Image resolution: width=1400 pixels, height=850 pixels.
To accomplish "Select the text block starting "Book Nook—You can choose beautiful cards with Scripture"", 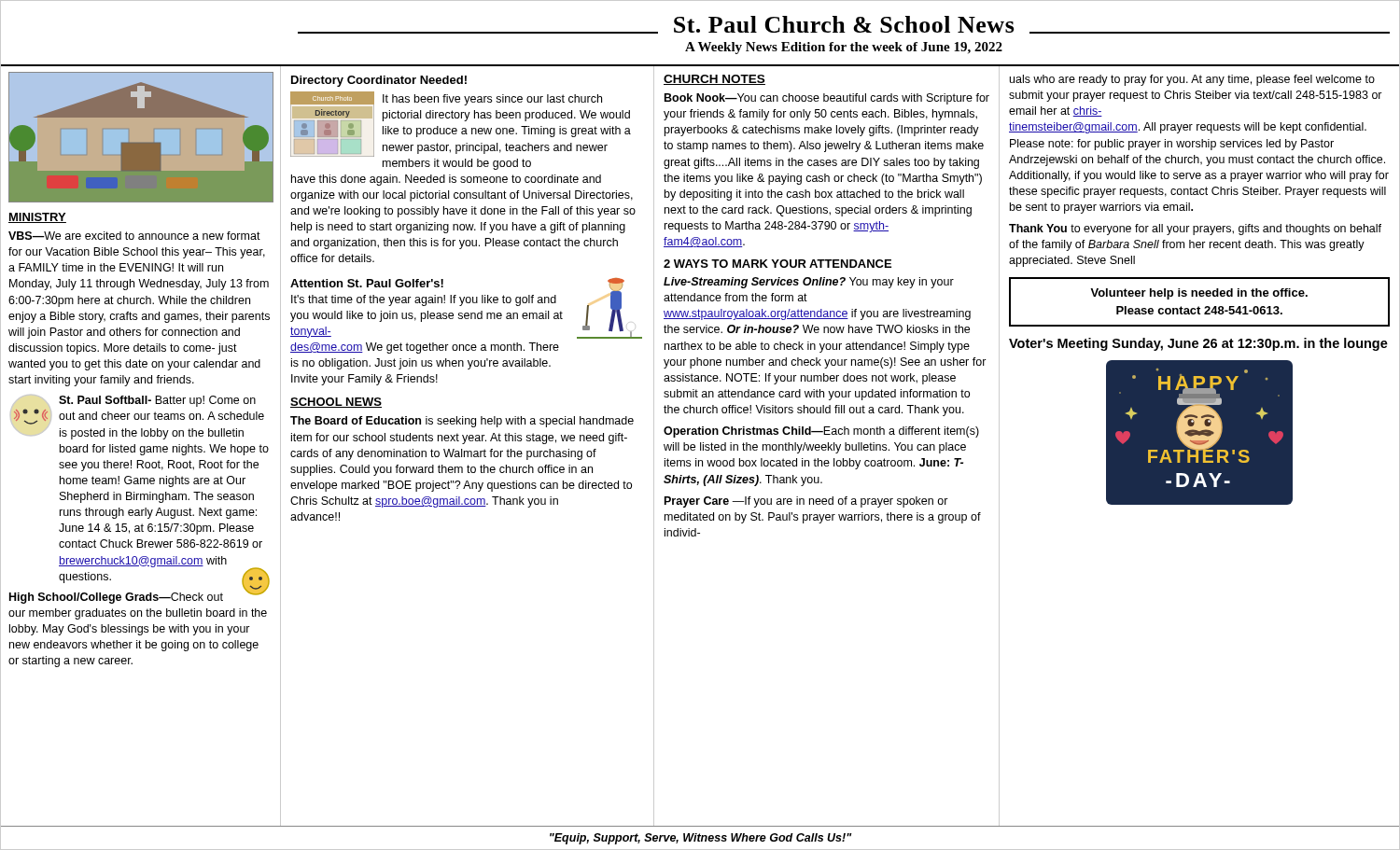I will [826, 170].
